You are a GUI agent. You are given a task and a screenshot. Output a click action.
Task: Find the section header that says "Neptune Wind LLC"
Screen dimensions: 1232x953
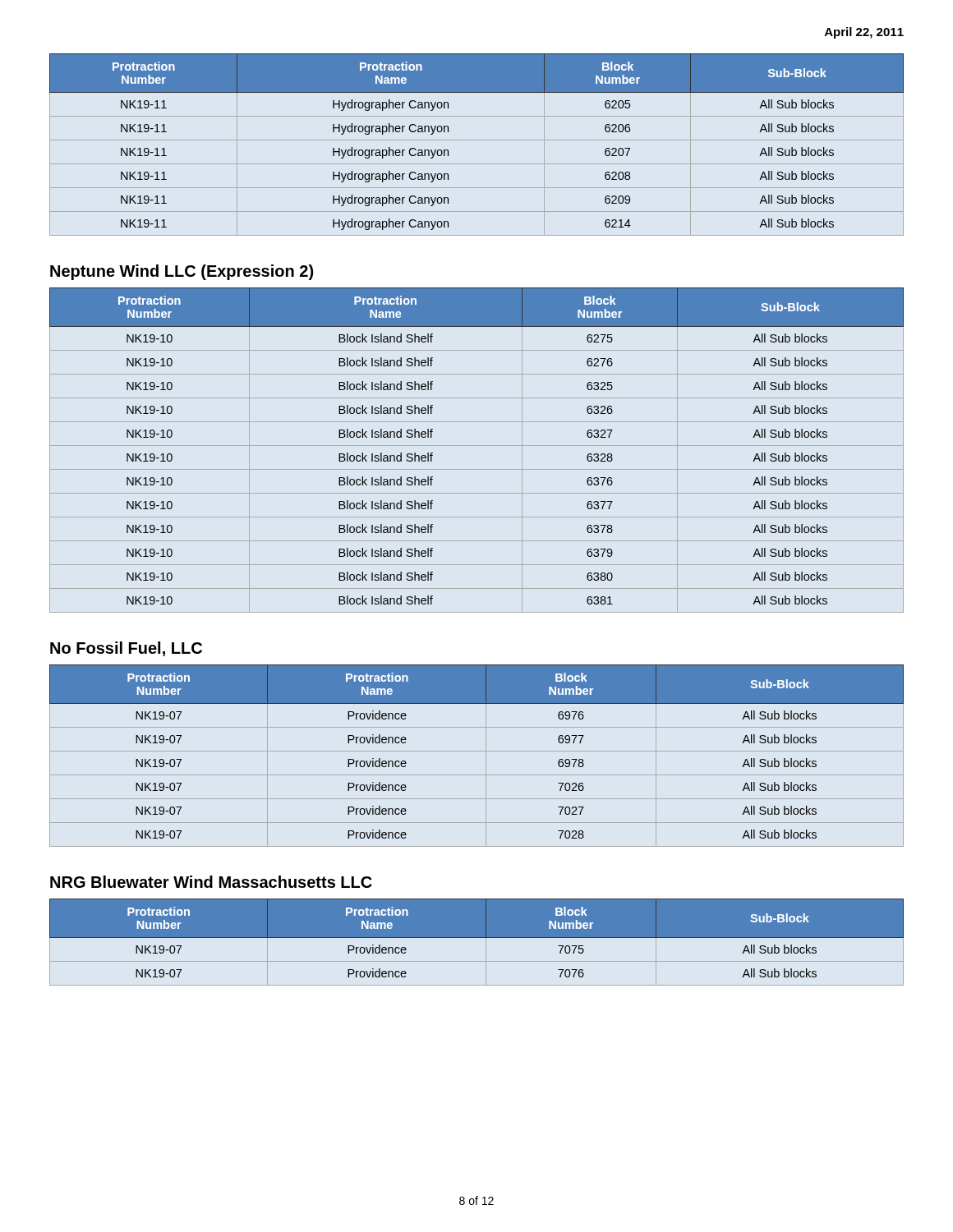182,271
